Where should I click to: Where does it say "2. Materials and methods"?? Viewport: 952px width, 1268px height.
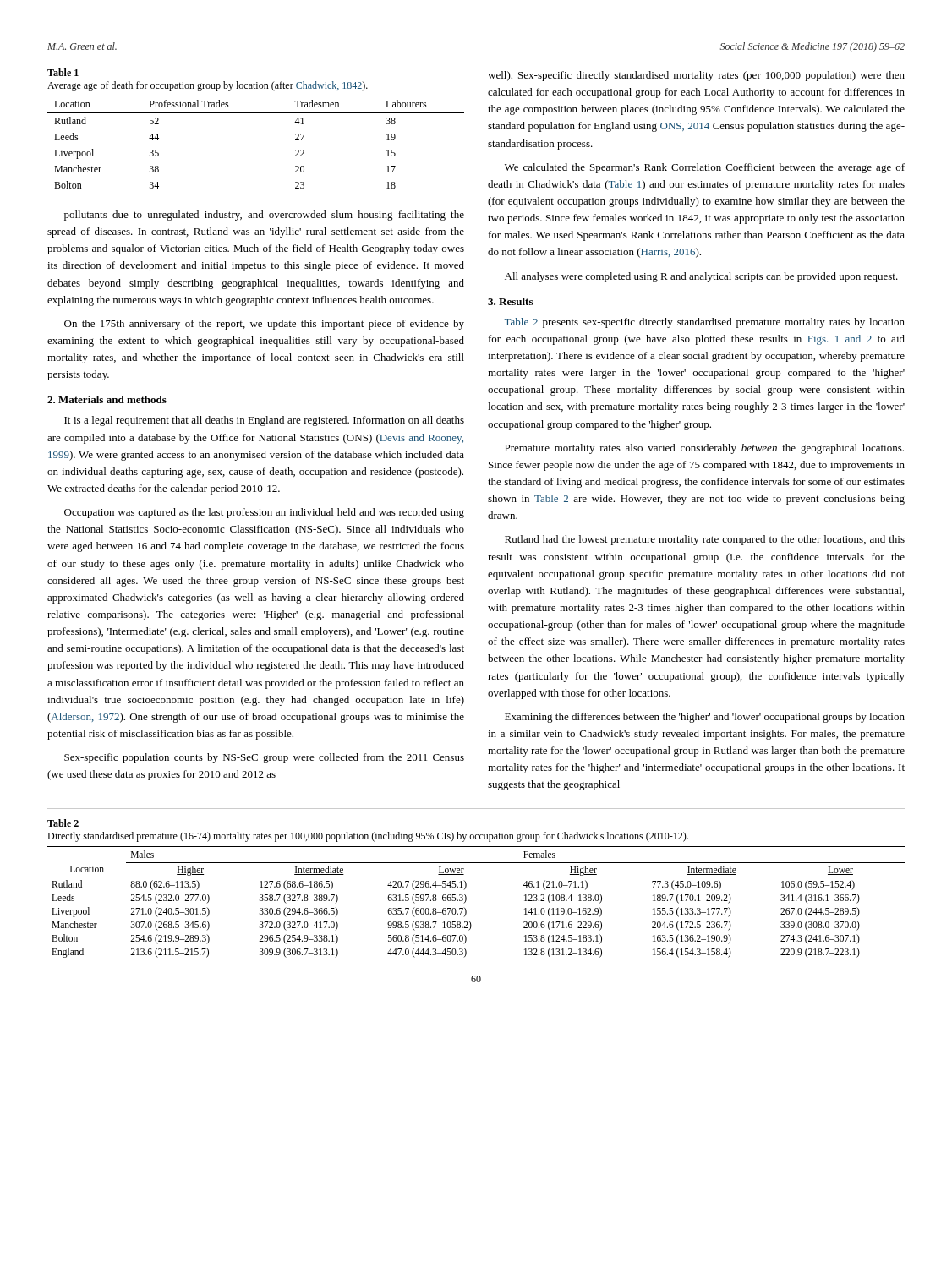click(107, 400)
